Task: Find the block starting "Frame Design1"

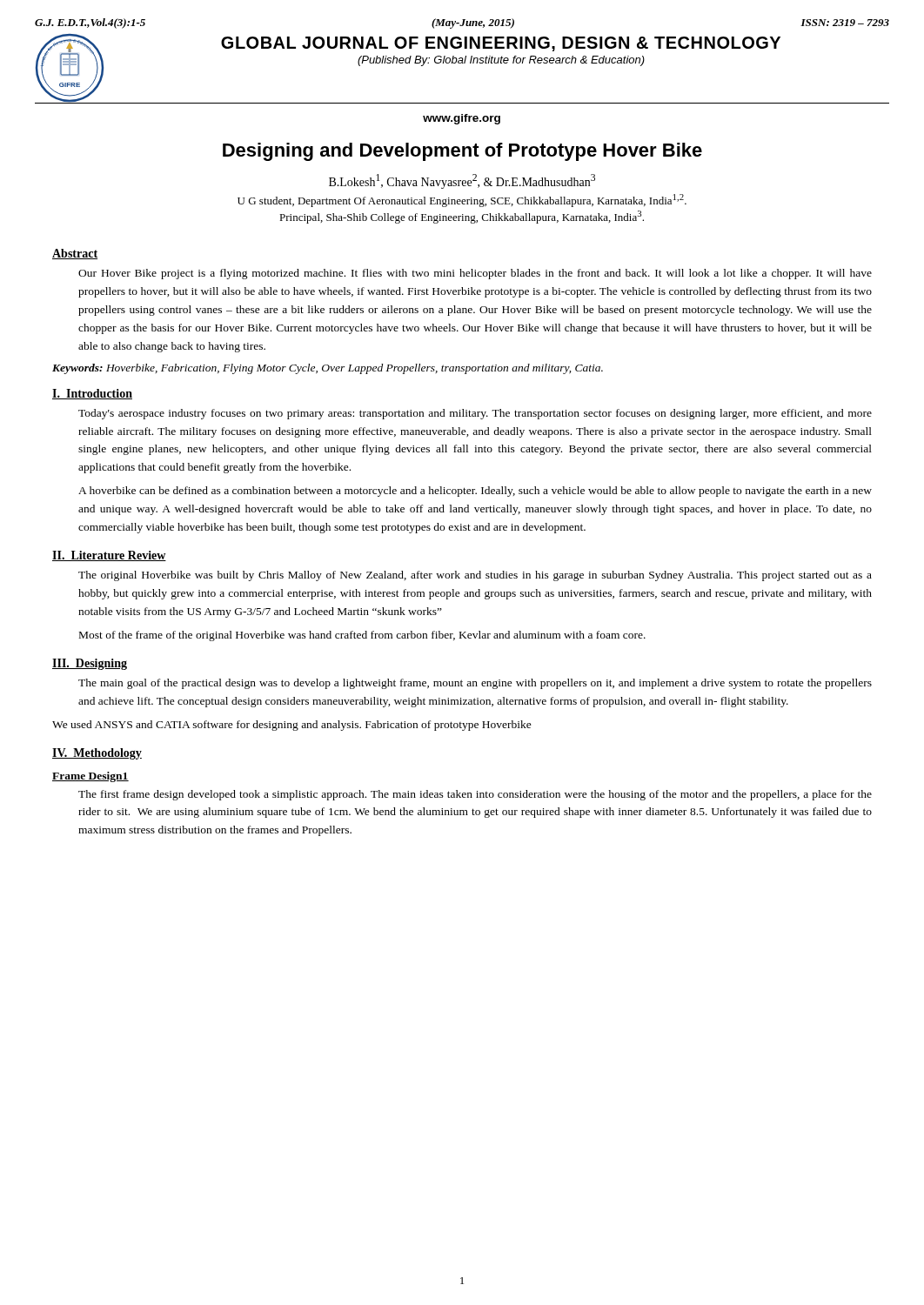Action: pos(90,775)
